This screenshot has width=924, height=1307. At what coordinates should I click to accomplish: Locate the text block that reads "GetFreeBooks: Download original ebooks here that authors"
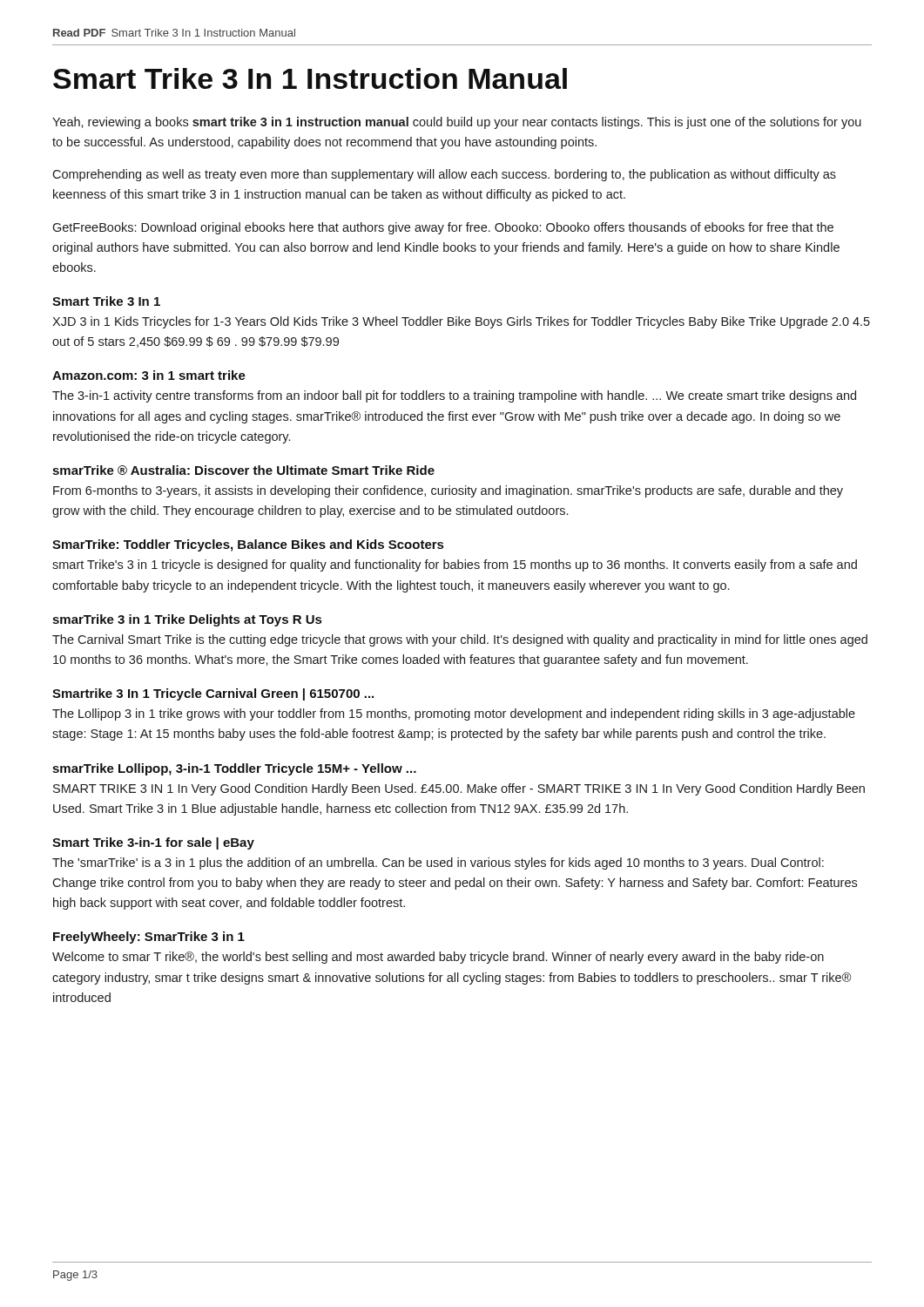click(x=446, y=247)
